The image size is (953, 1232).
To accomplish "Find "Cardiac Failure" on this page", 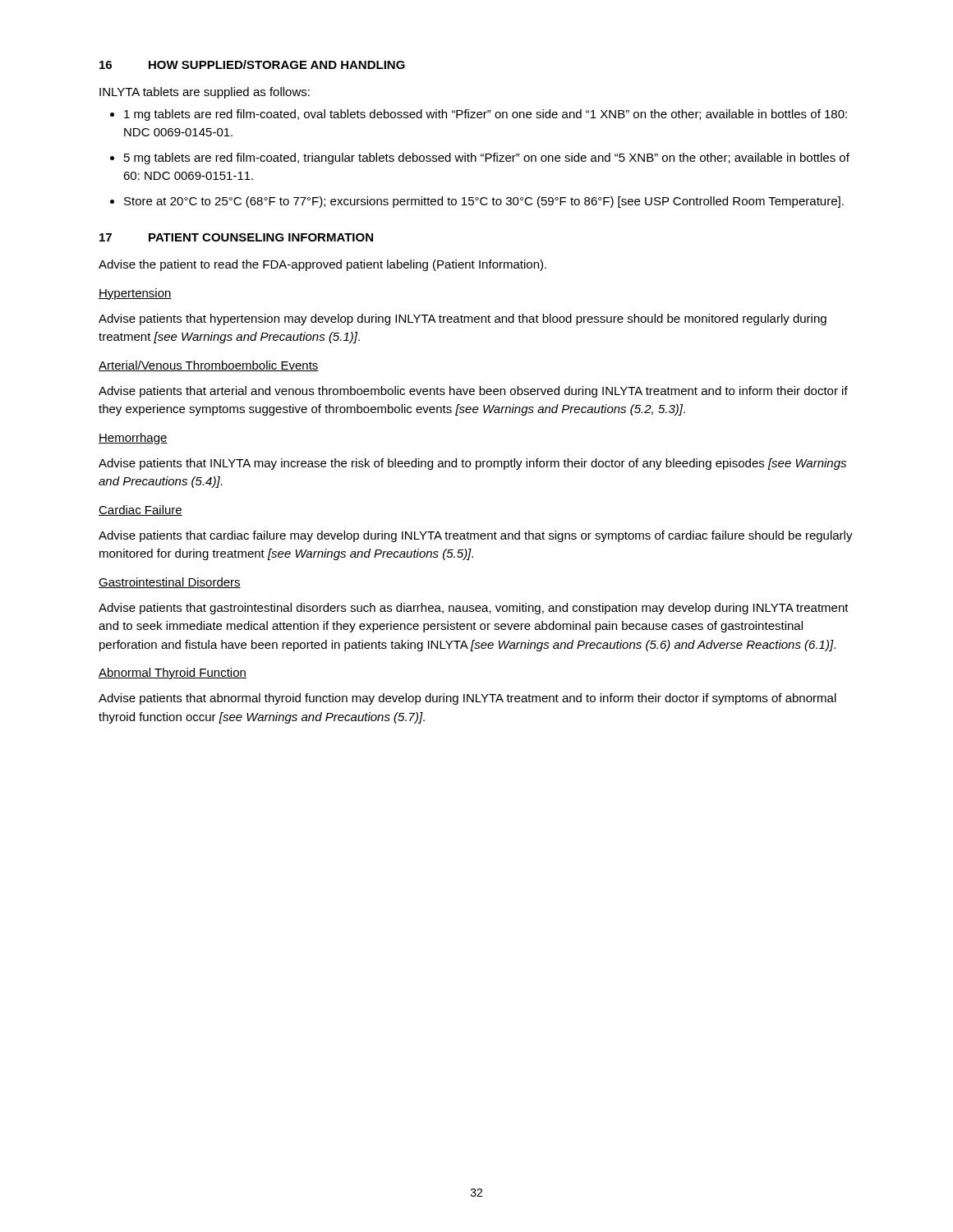I will click(x=140, y=509).
